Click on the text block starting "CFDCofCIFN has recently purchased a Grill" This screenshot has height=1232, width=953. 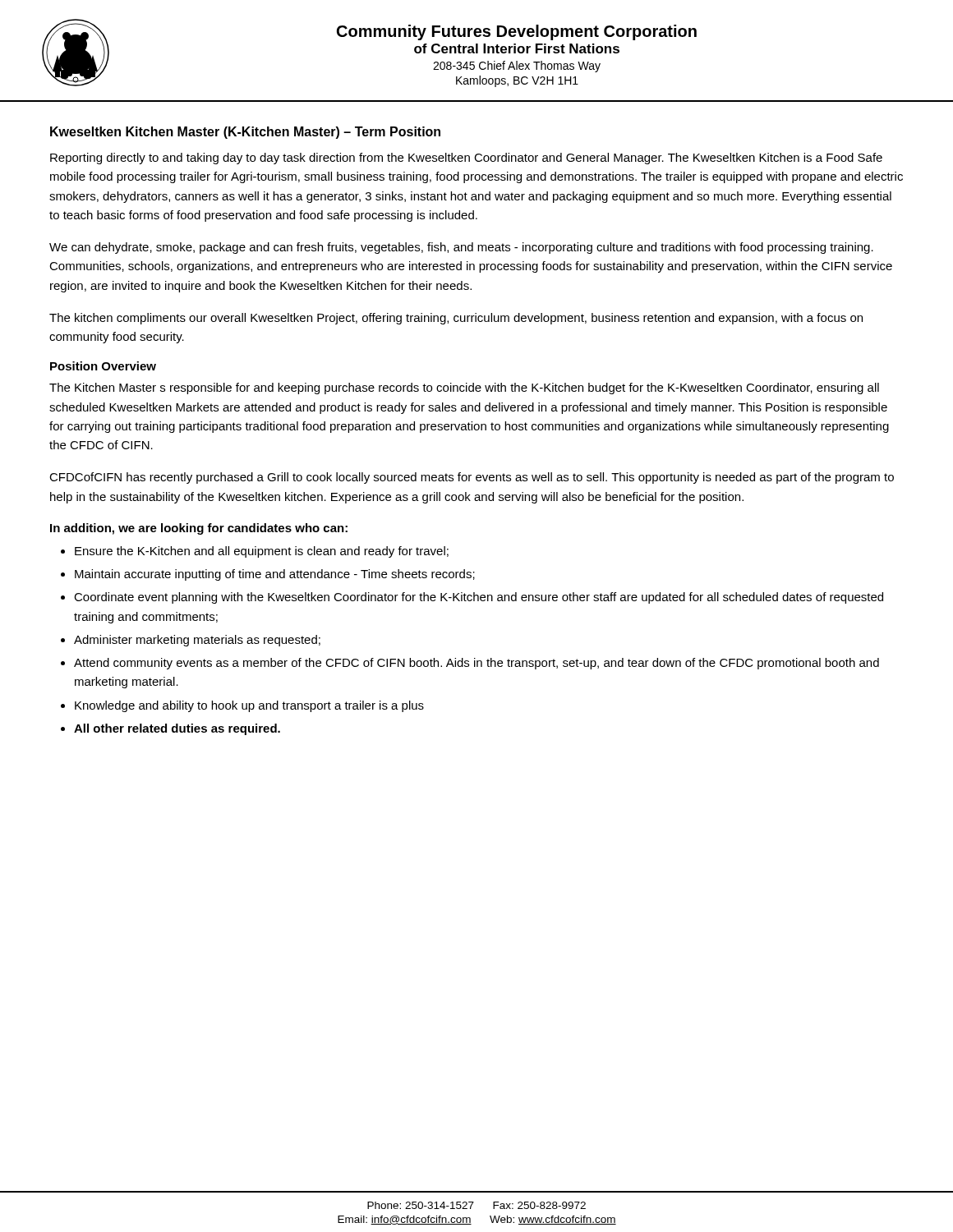[472, 487]
